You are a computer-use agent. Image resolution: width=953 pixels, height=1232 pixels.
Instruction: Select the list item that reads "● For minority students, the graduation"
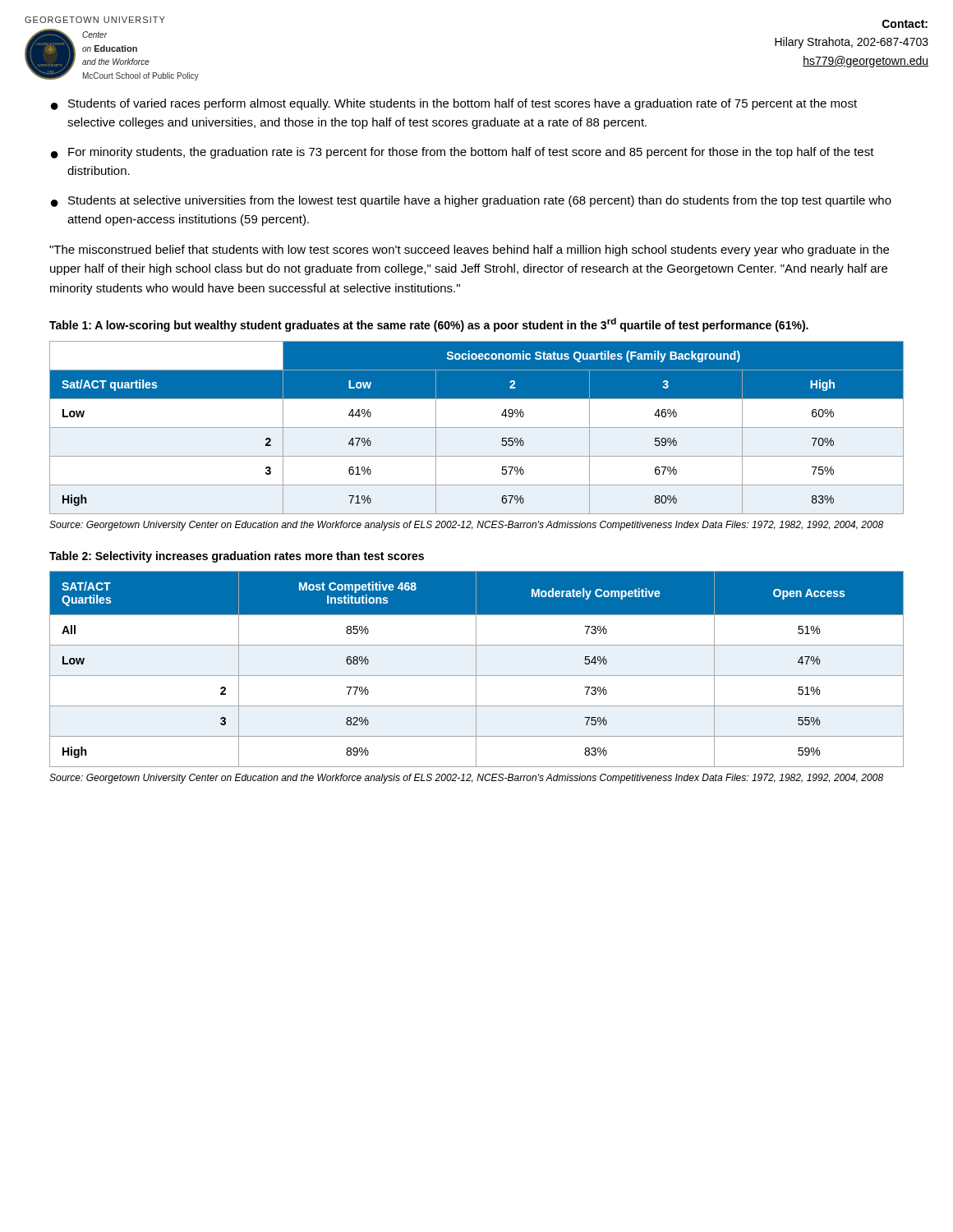click(x=476, y=161)
